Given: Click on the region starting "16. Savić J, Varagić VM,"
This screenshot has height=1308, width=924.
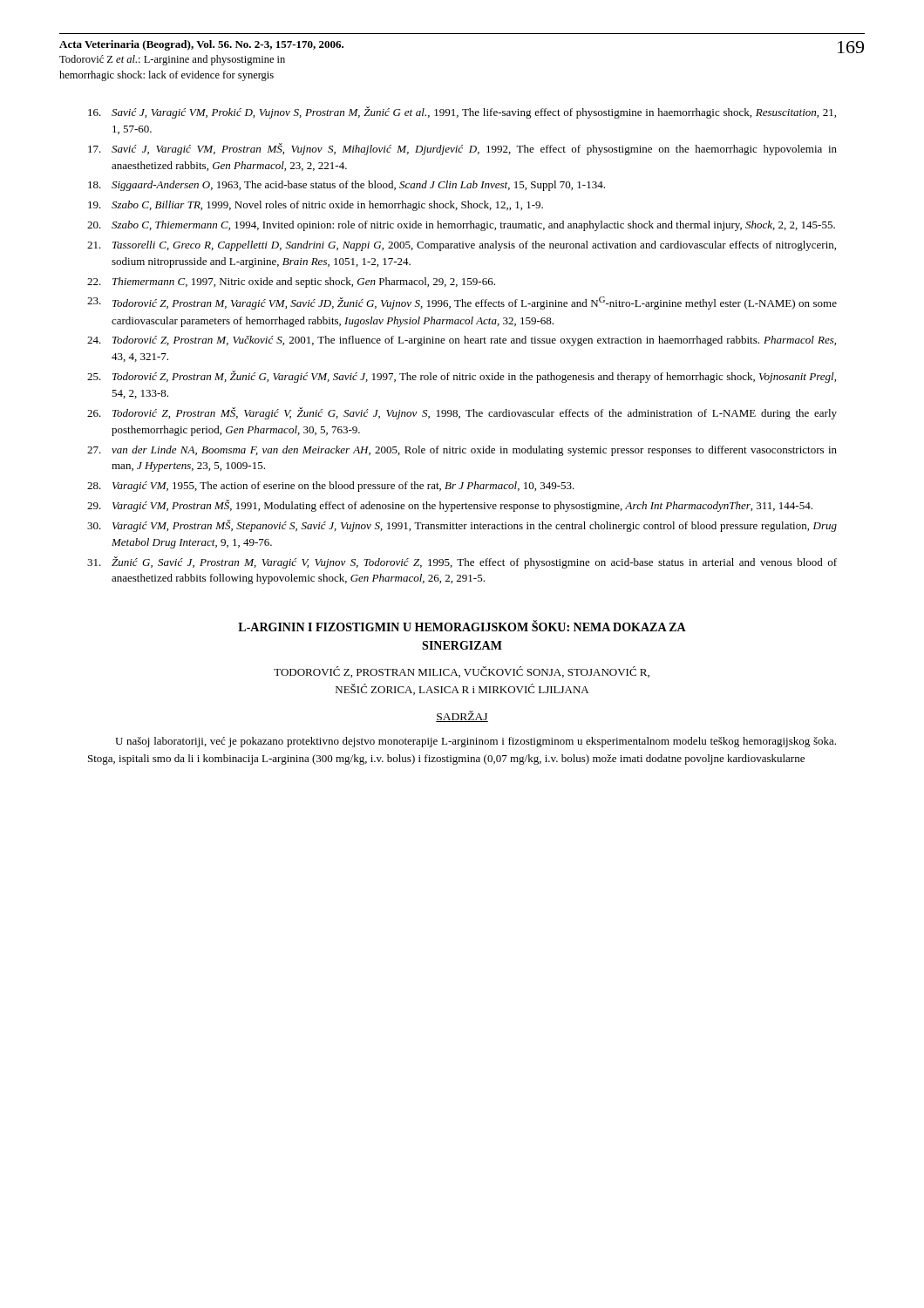Looking at the screenshot, I should pyautogui.click(x=462, y=121).
